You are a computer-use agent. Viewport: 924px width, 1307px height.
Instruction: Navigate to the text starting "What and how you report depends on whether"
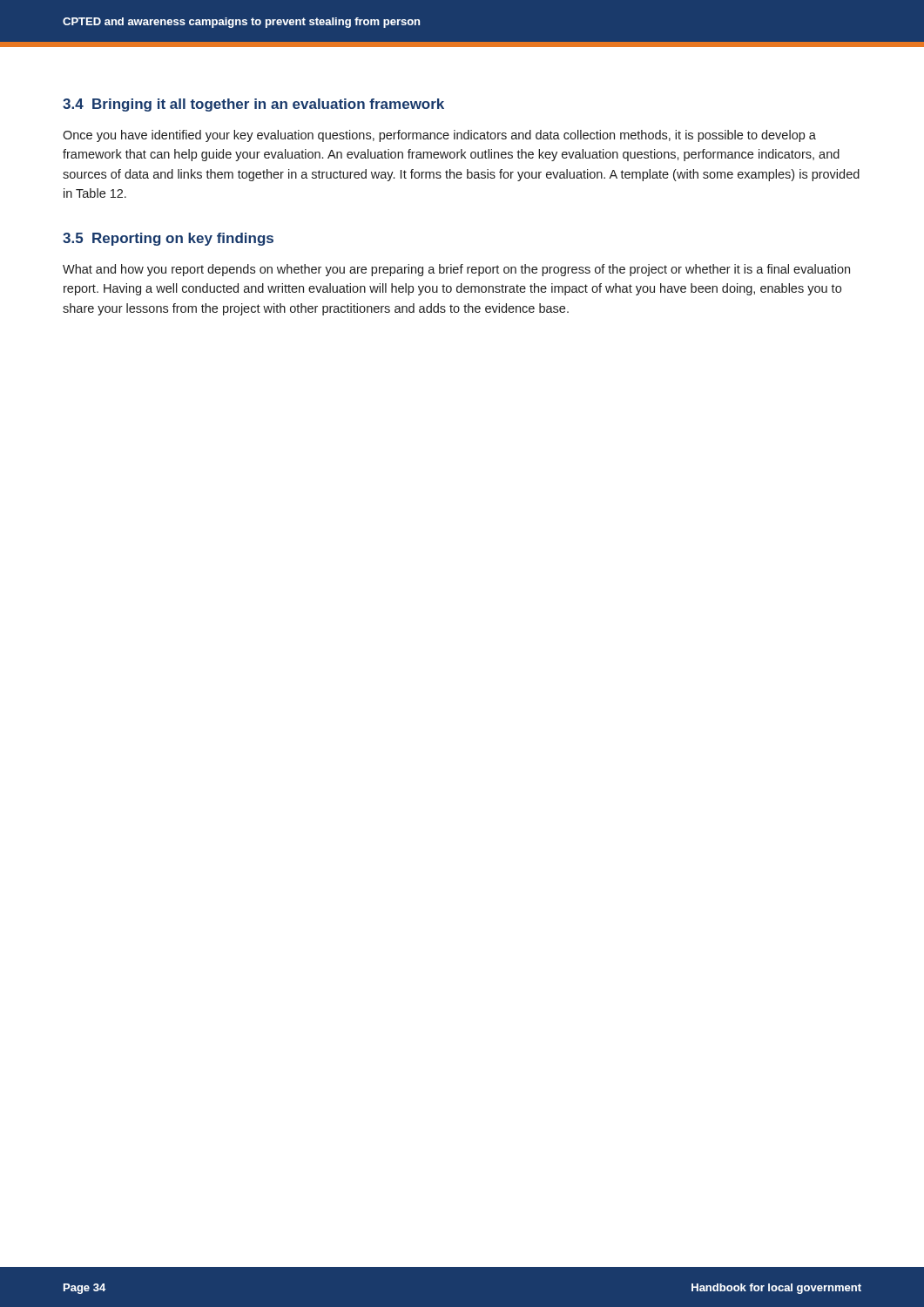[x=457, y=289]
